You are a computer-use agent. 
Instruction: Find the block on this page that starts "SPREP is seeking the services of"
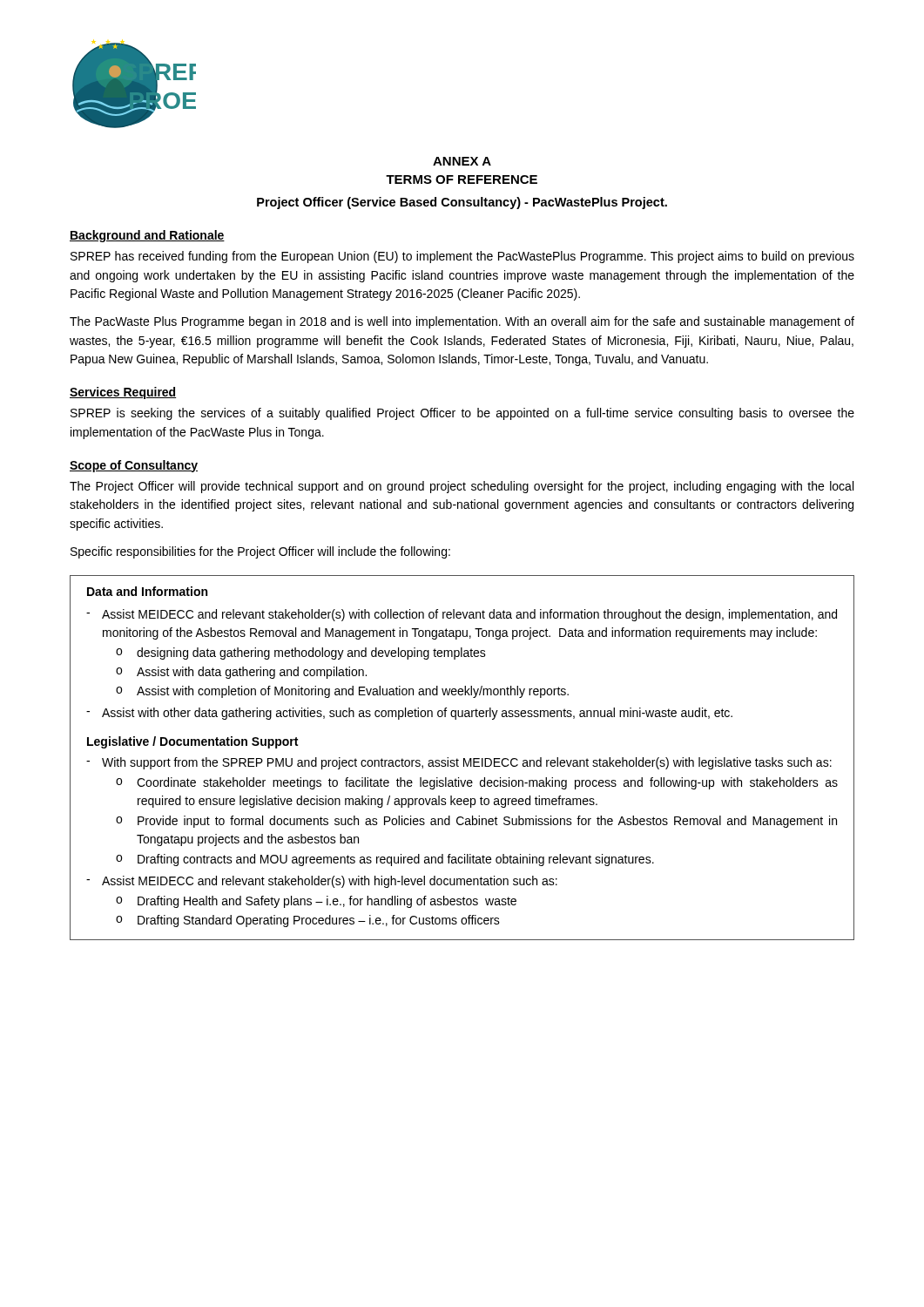pyautogui.click(x=462, y=423)
